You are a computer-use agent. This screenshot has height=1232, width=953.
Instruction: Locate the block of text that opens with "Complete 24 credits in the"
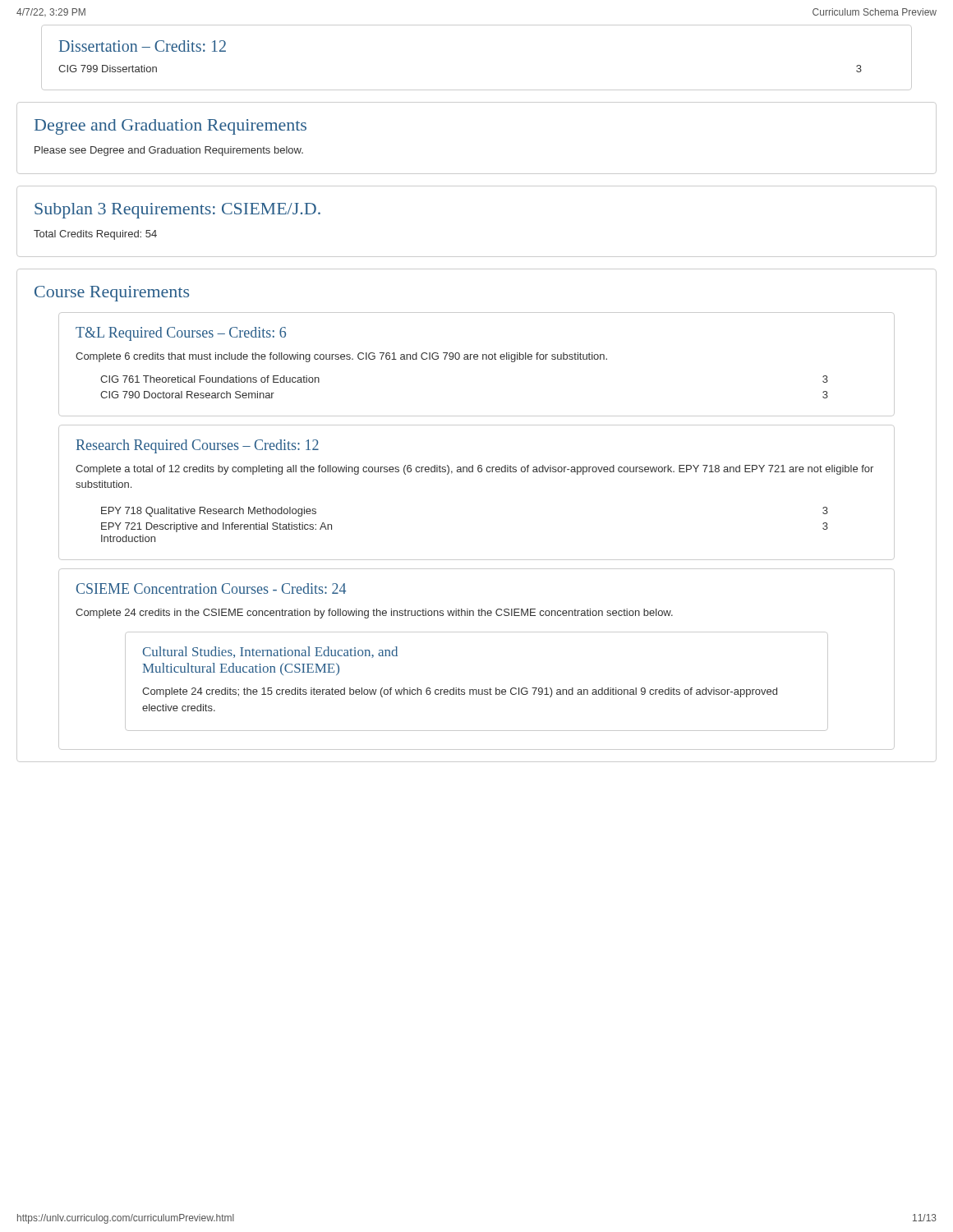[374, 612]
